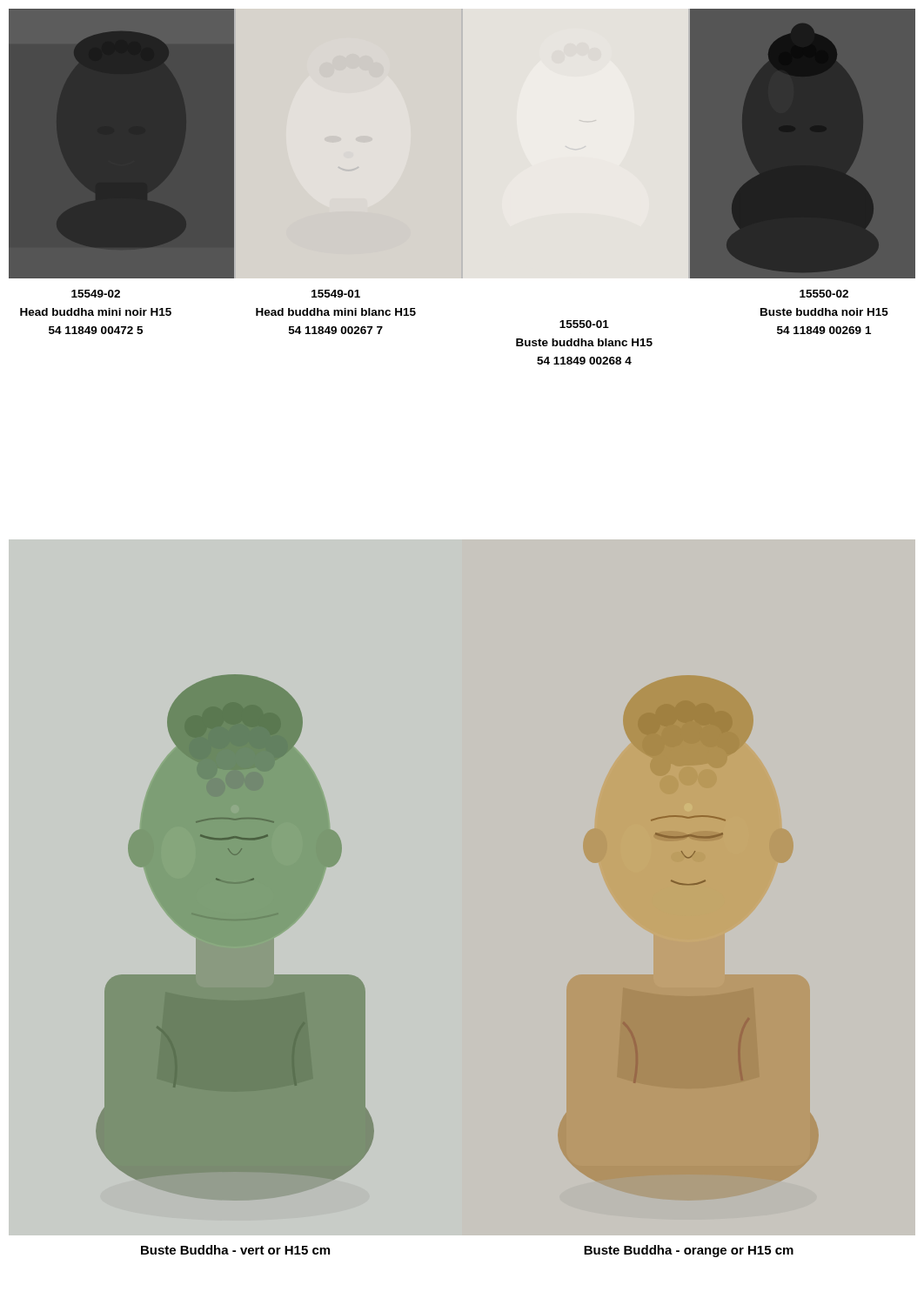
Task: Select the caption that reads "15549-02 Head buddha mini noir"
Action: (96, 313)
